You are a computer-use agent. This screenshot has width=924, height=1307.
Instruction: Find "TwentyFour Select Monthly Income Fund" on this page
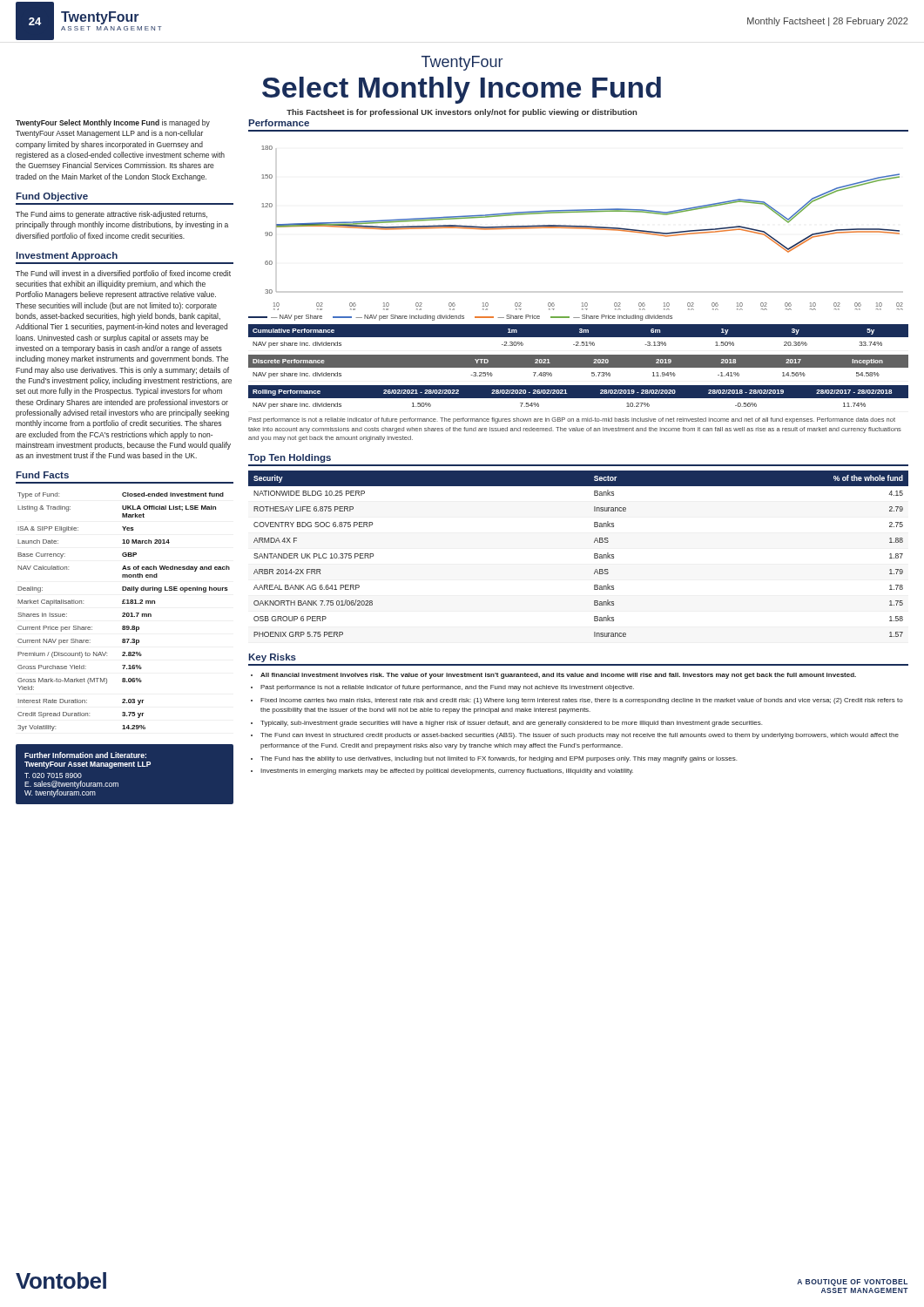(x=462, y=79)
